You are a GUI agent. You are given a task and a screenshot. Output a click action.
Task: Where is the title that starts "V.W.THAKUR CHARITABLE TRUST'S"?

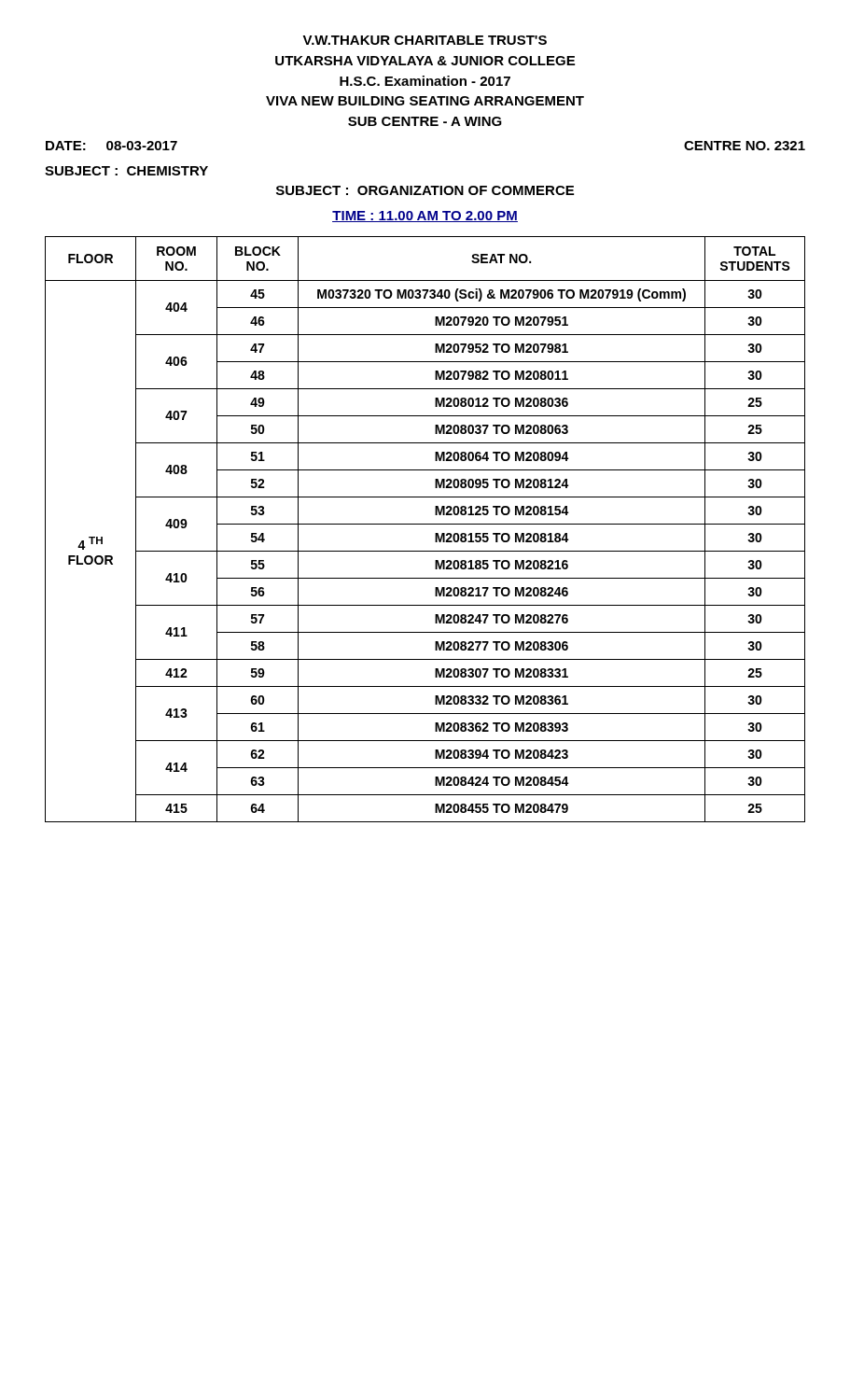click(x=425, y=81)
